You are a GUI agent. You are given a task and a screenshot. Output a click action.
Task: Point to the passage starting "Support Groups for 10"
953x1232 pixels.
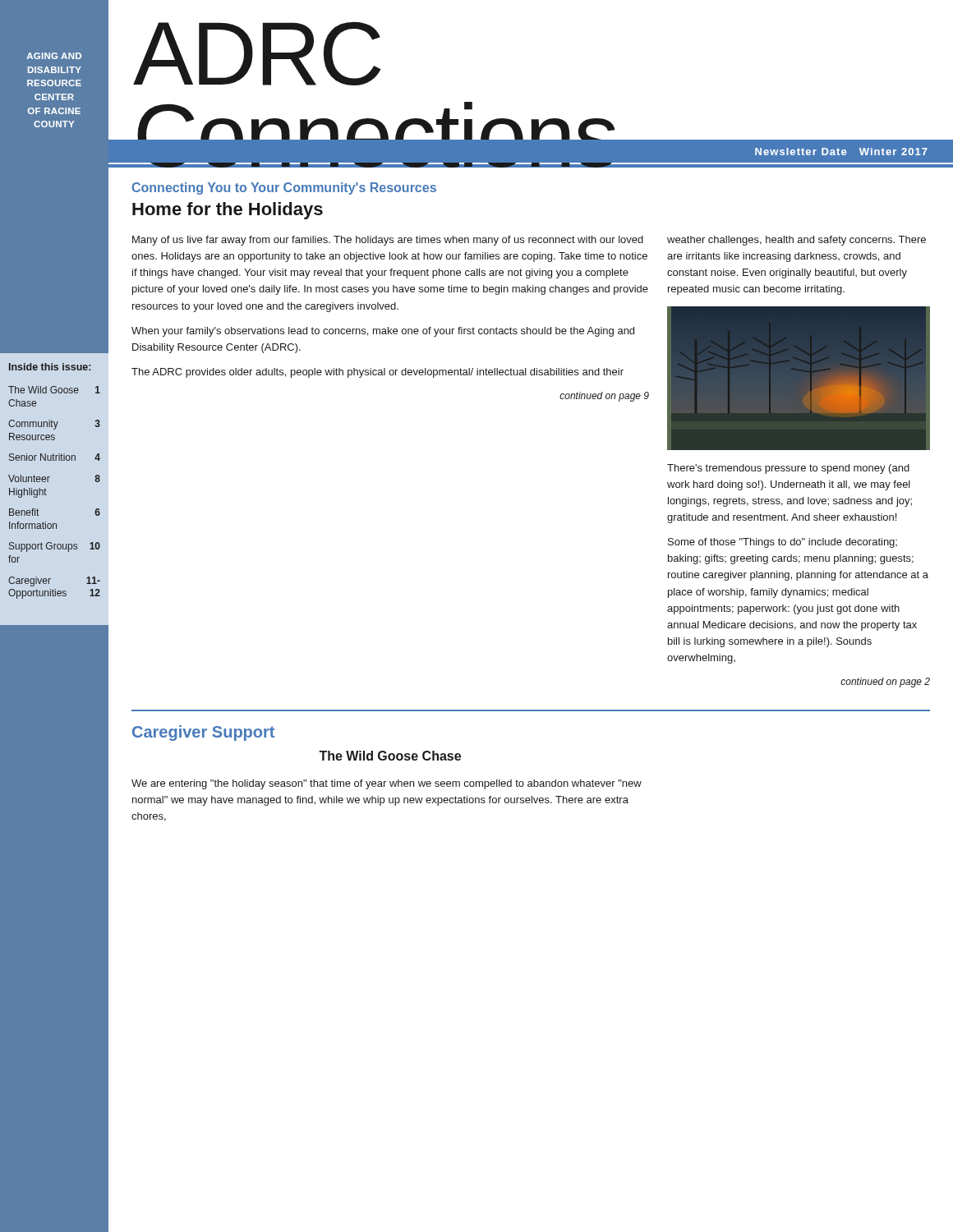point(54,554)
